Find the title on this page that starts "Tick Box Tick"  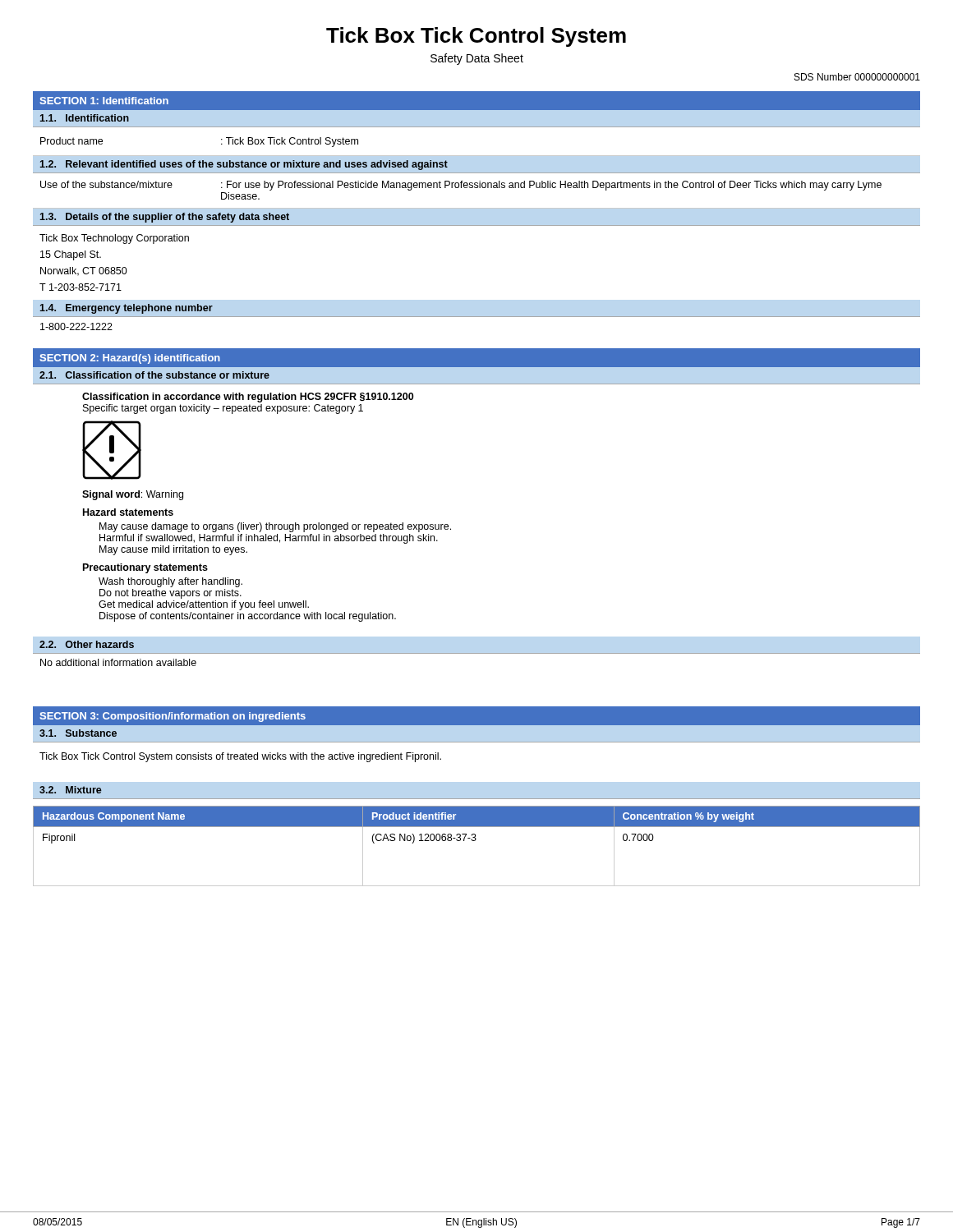pos(476,36)
